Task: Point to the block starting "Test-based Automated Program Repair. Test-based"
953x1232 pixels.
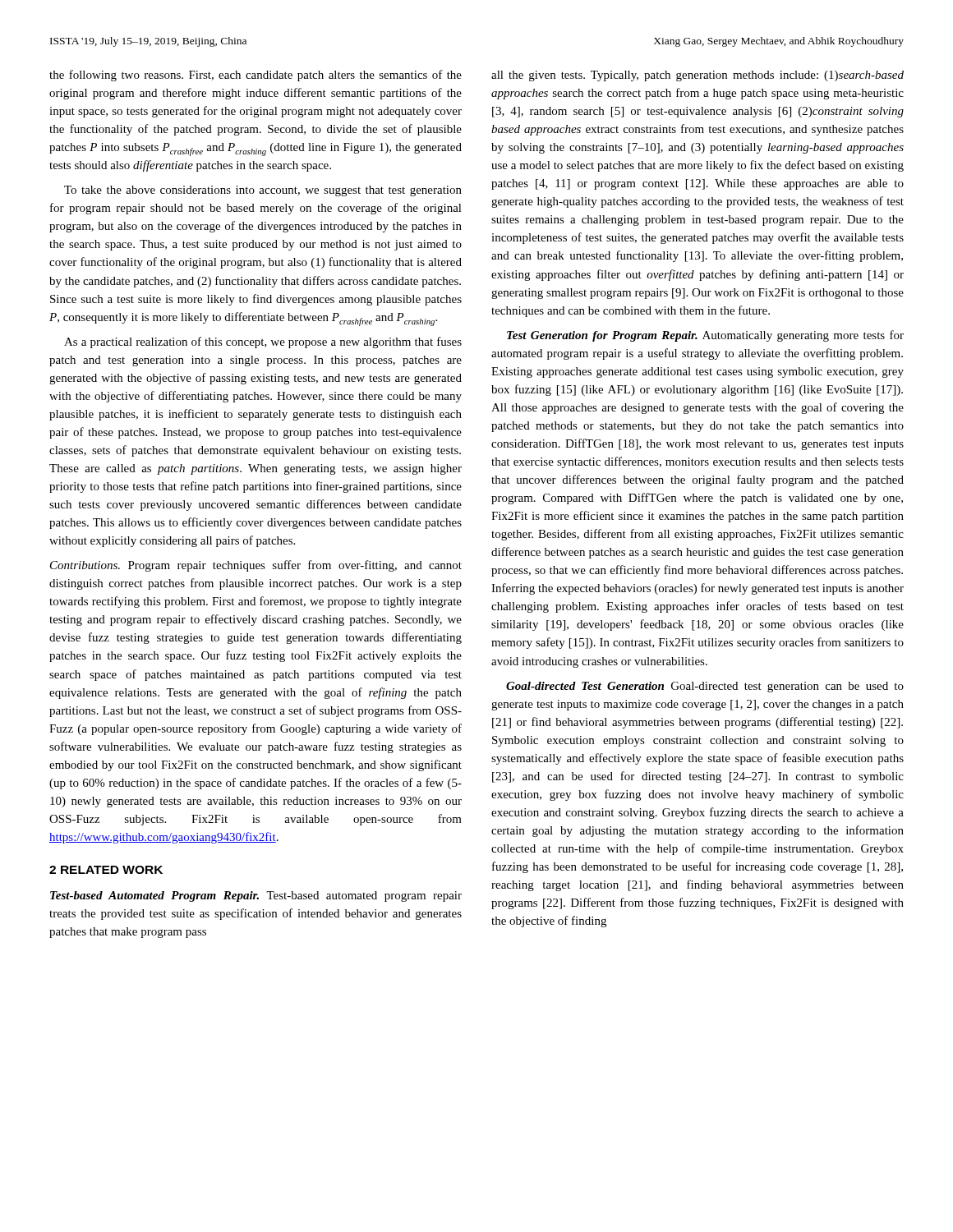Action: coord(255,913)
